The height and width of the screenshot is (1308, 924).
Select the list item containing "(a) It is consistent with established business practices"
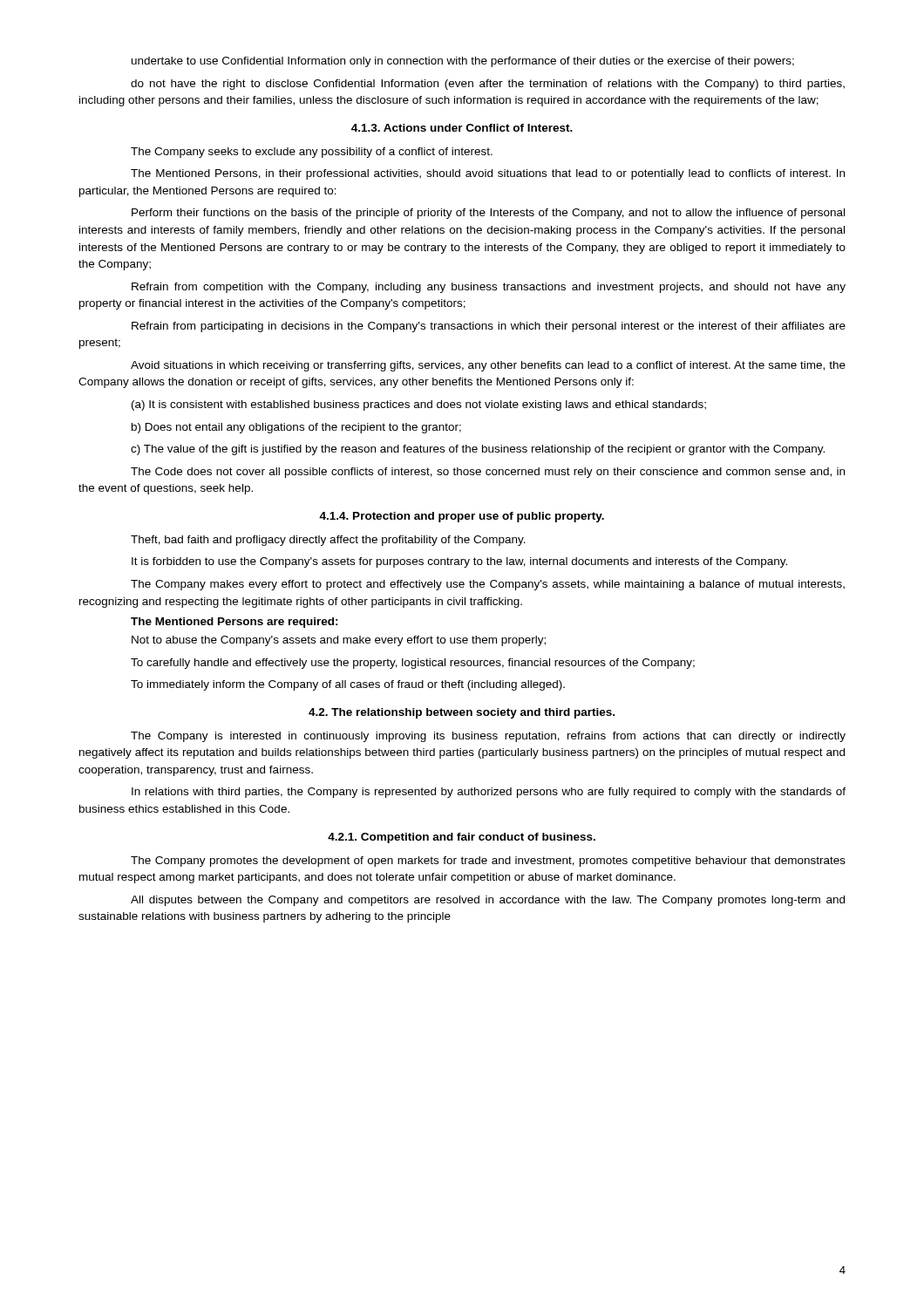(462, 404)
